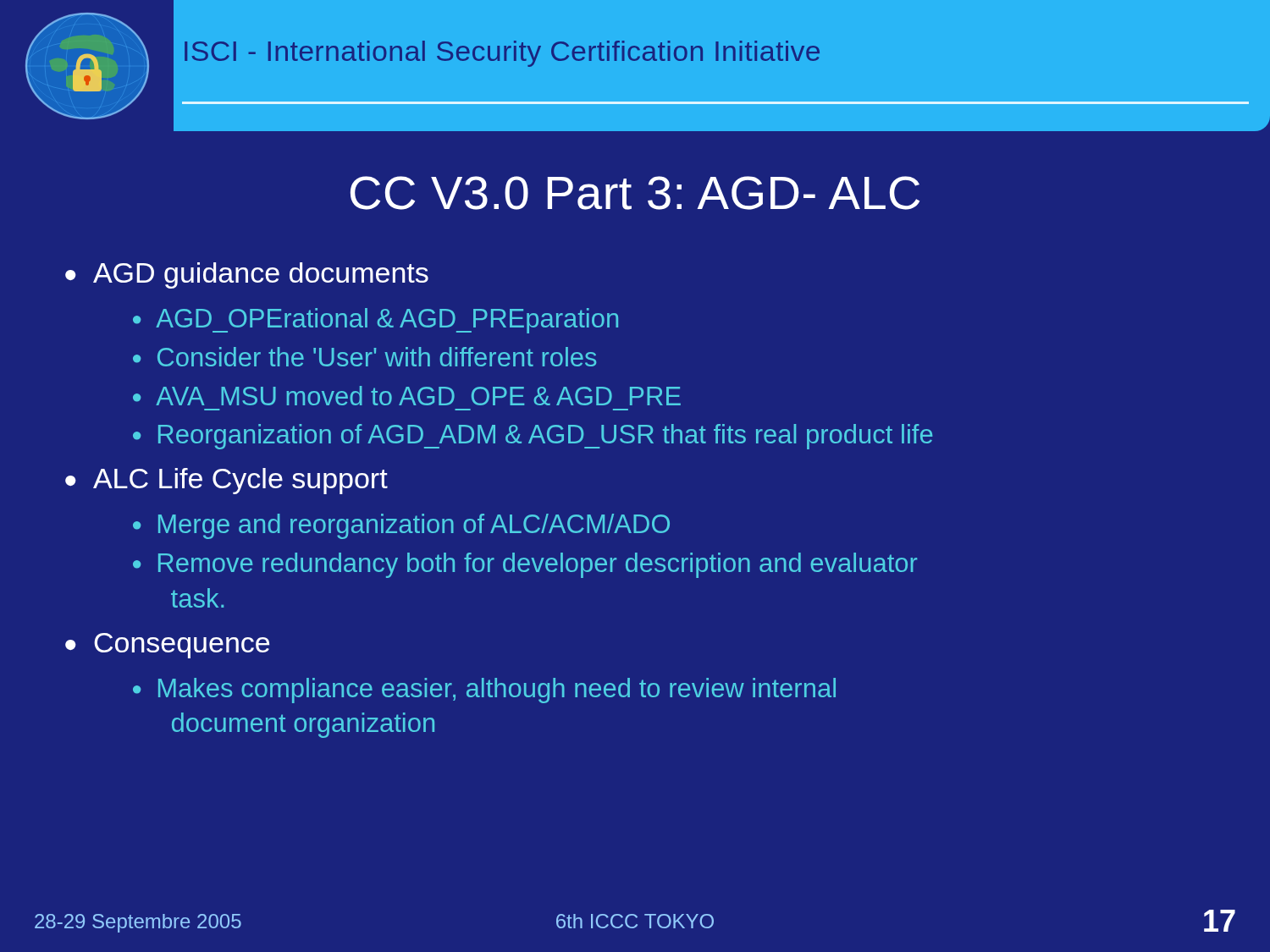Point to the block beginning "● AVA_MSU moved to AGD_OPE &"
1270x952 pixels.
[406, 396]
